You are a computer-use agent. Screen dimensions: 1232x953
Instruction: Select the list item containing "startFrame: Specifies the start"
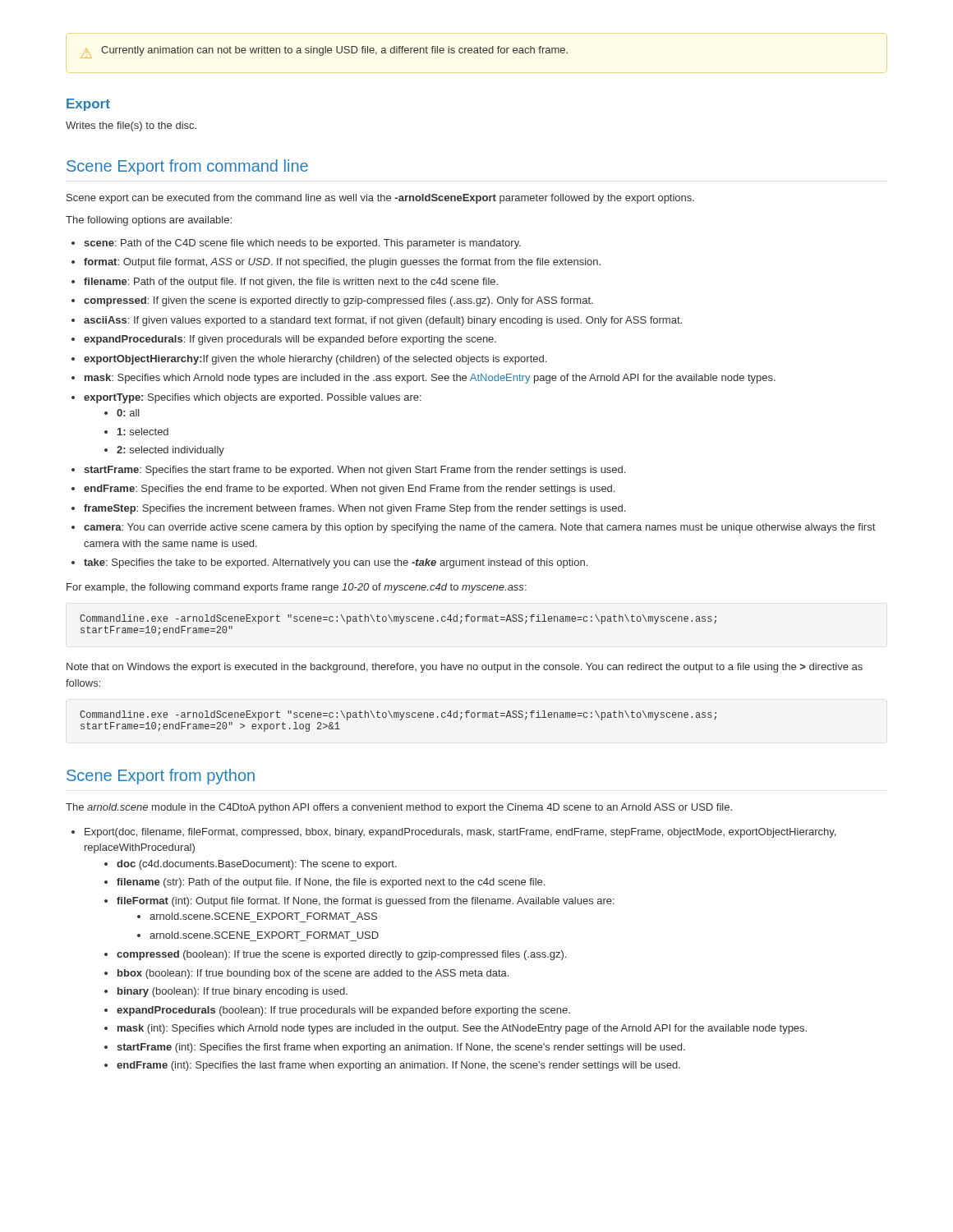476,469
